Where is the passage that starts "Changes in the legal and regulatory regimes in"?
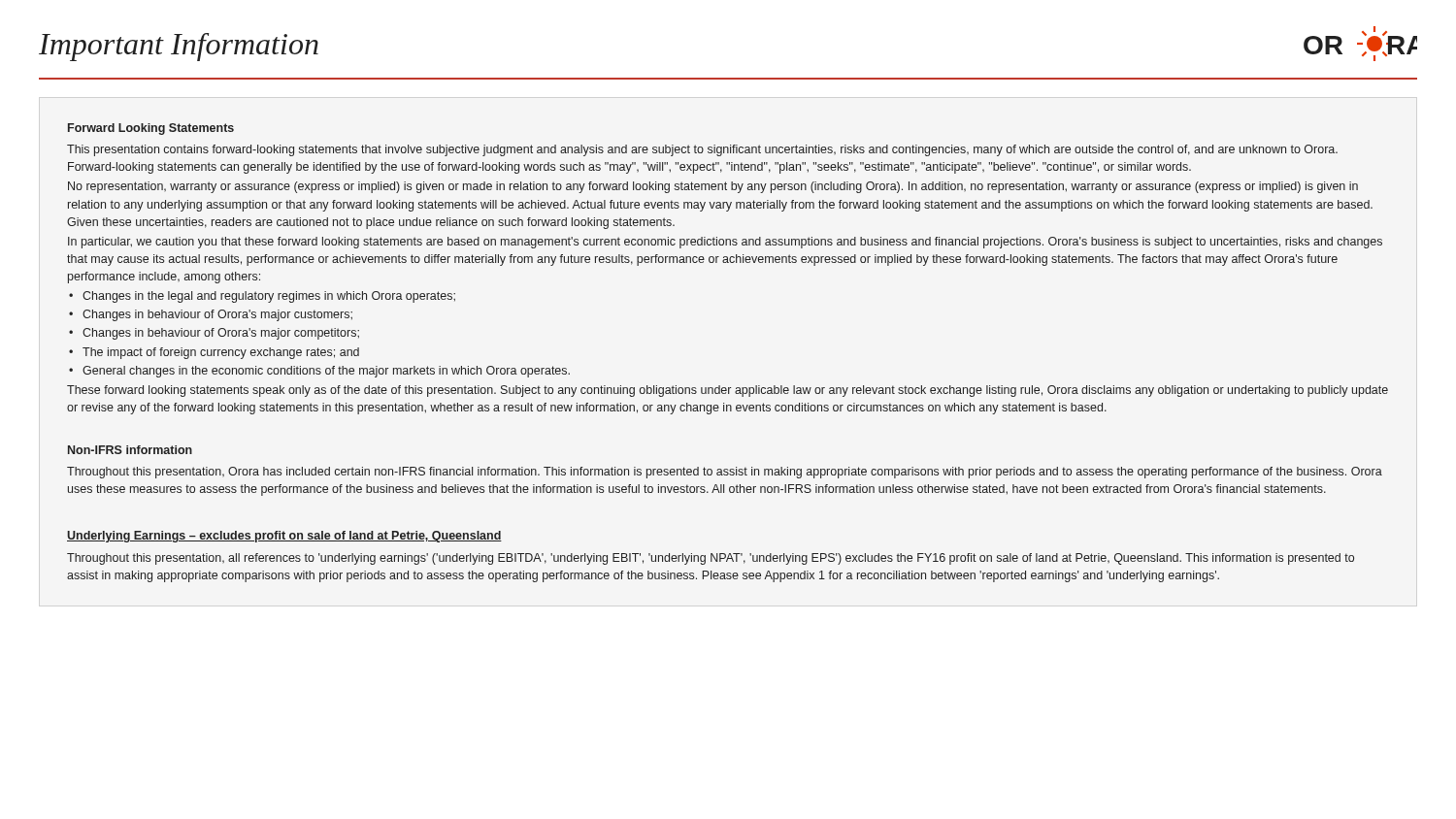This screenshot has height=819, width=1456. point(262,297)
